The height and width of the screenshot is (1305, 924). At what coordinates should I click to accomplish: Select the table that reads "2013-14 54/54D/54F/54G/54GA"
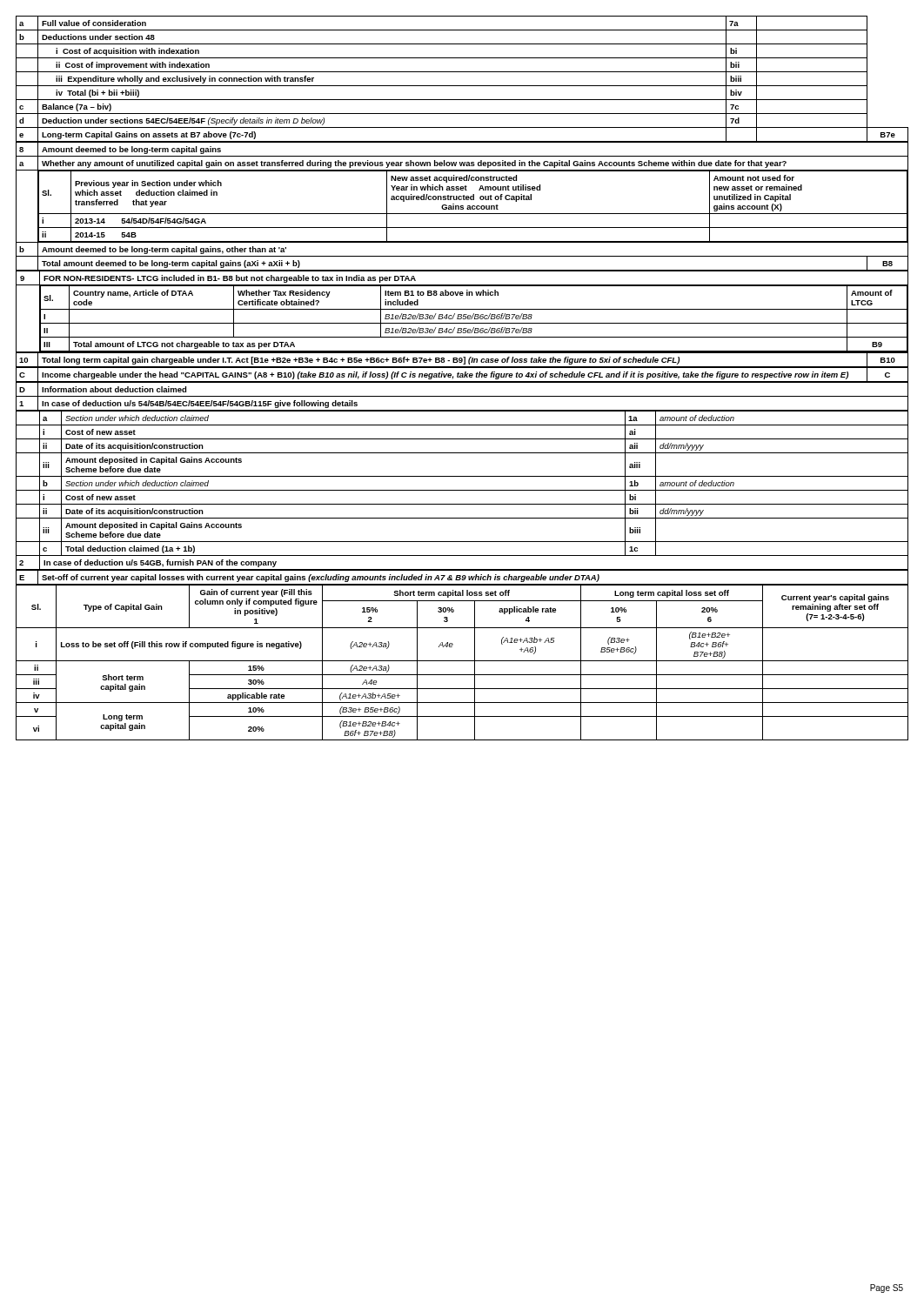(x=462, y=206)
